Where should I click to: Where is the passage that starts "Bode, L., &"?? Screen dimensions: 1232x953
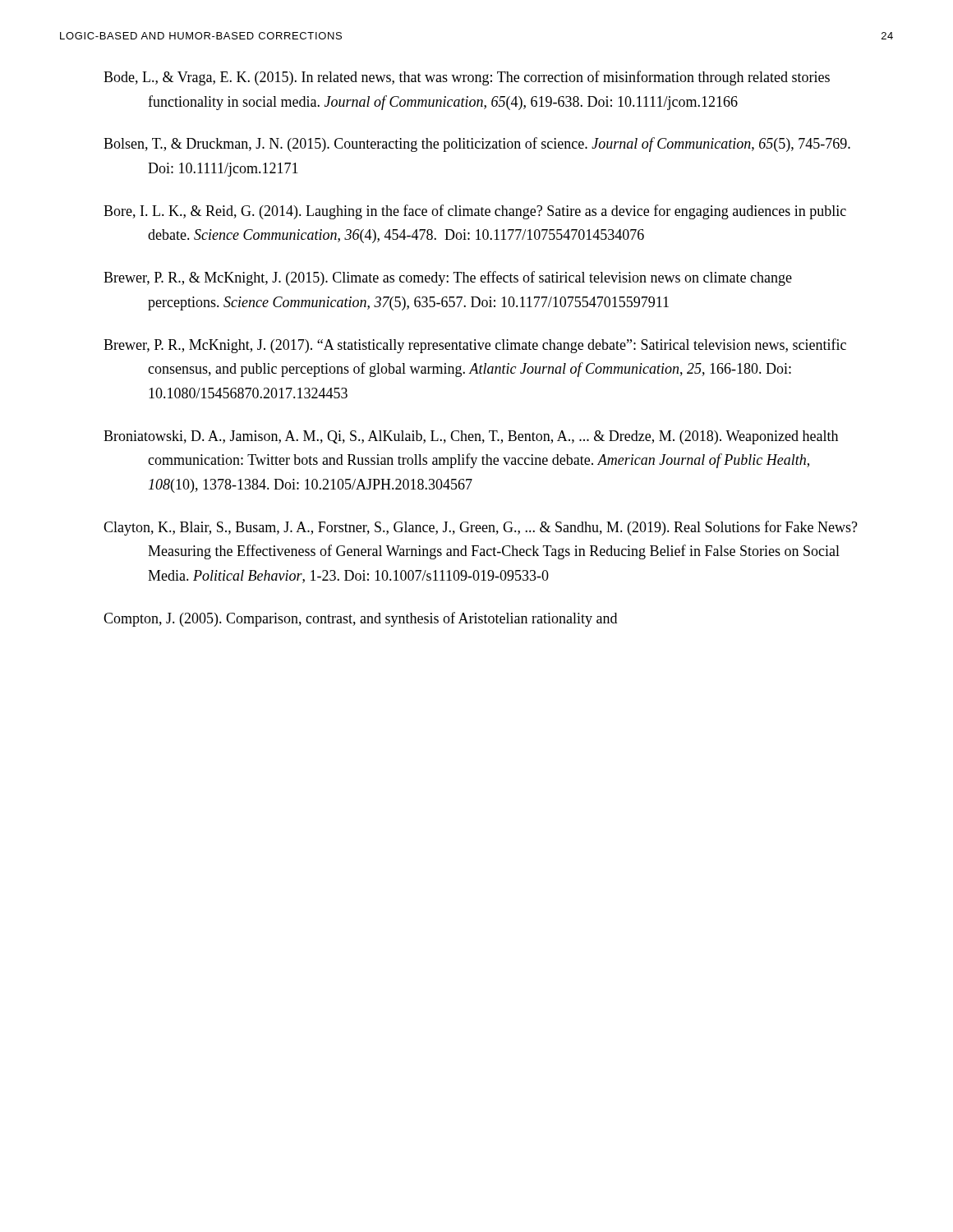pos(467,89)
